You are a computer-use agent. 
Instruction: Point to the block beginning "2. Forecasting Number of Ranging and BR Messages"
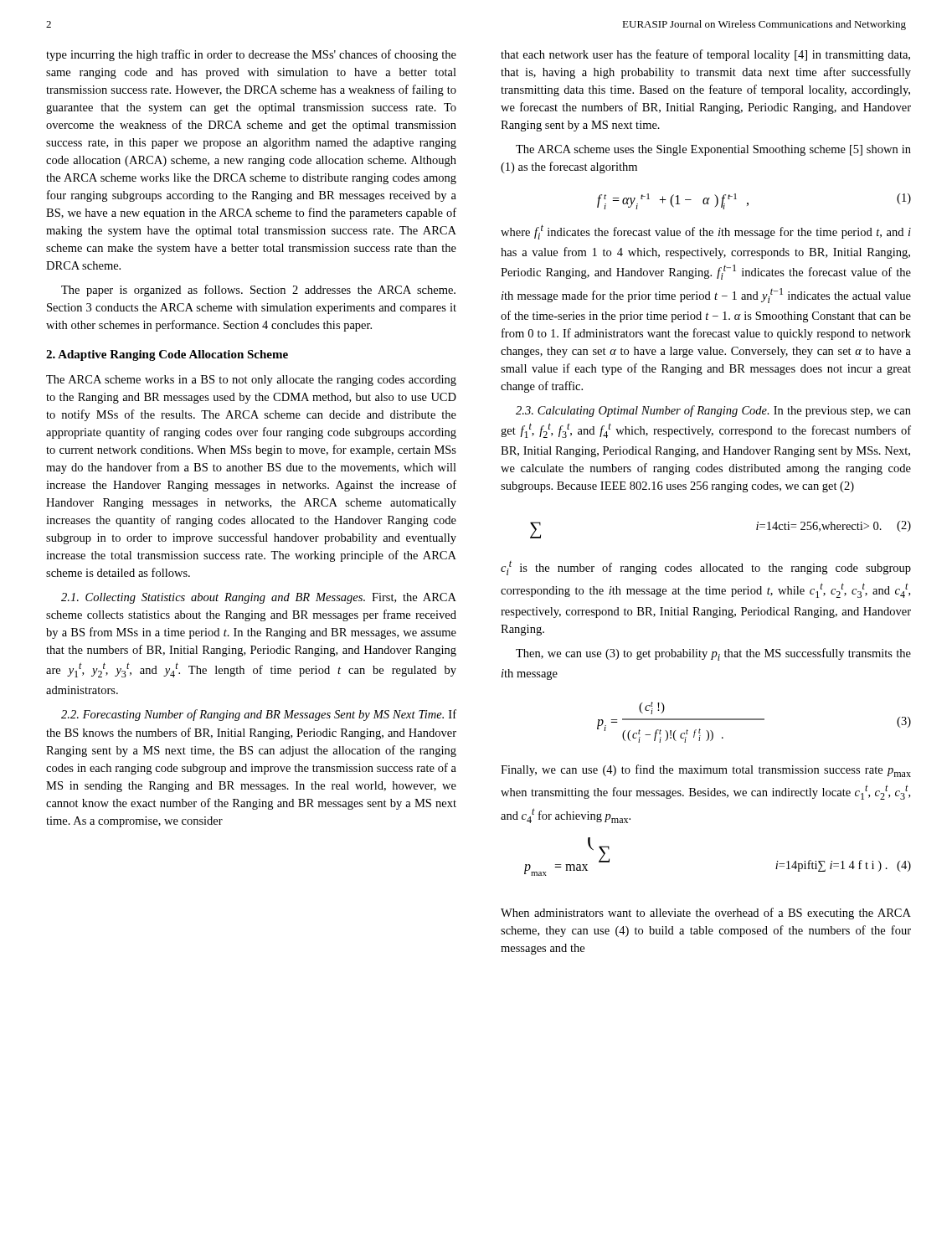coord(251,768)
